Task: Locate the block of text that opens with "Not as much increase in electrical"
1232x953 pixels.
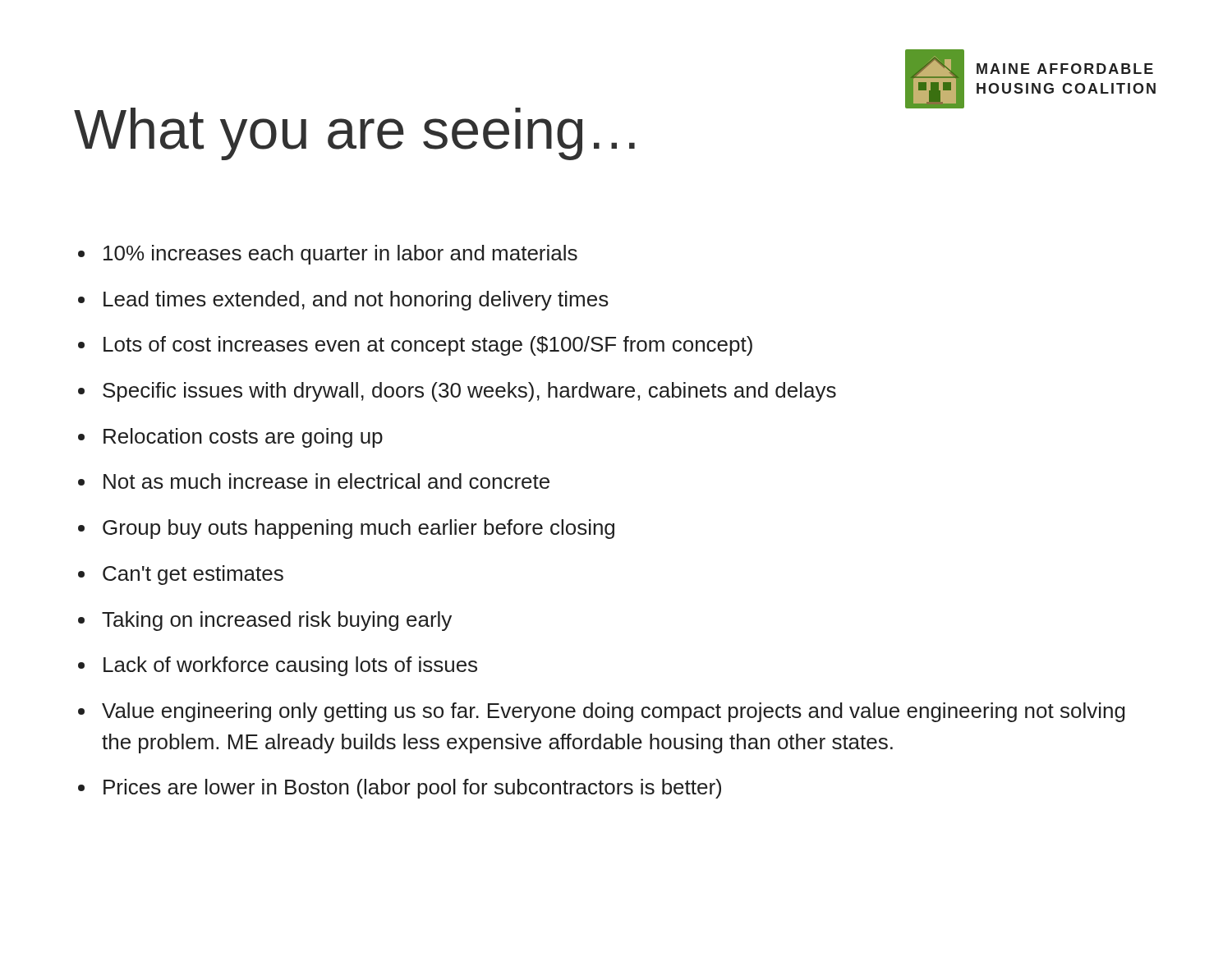Action: [326, 482]
